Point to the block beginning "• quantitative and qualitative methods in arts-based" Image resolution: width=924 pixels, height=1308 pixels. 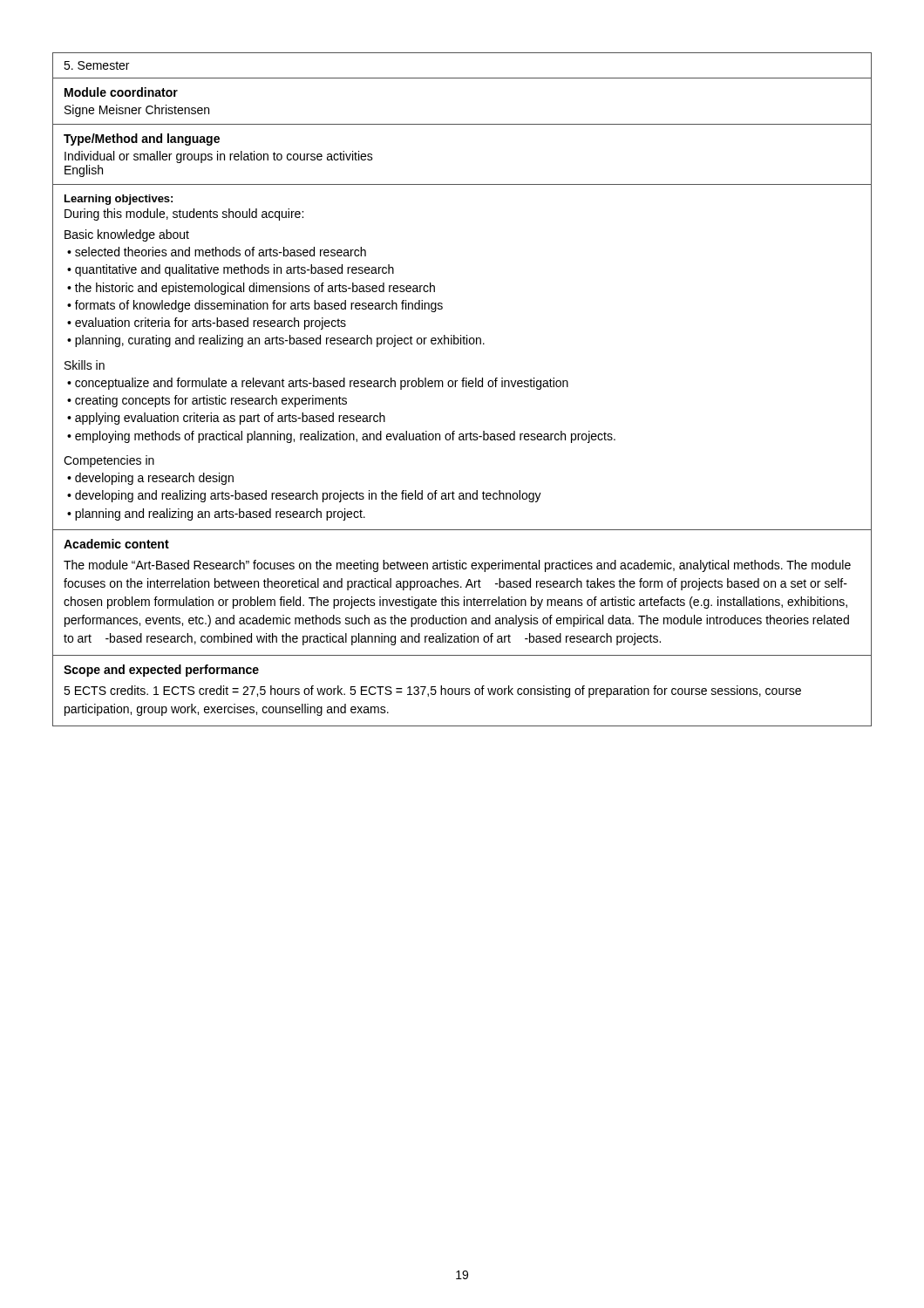tap(231, 270)
